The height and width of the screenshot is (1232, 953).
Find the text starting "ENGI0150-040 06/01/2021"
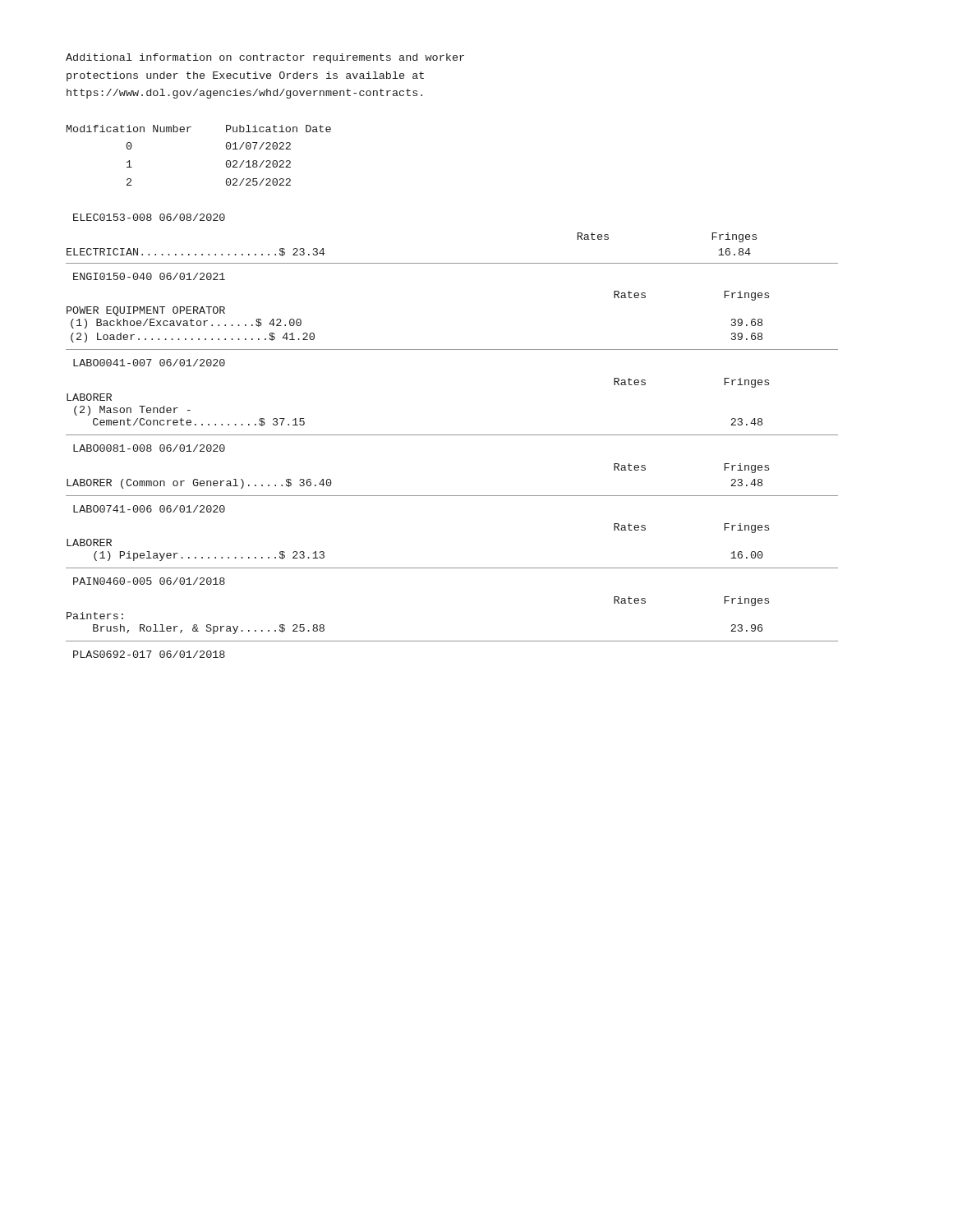tap(146, 277)
